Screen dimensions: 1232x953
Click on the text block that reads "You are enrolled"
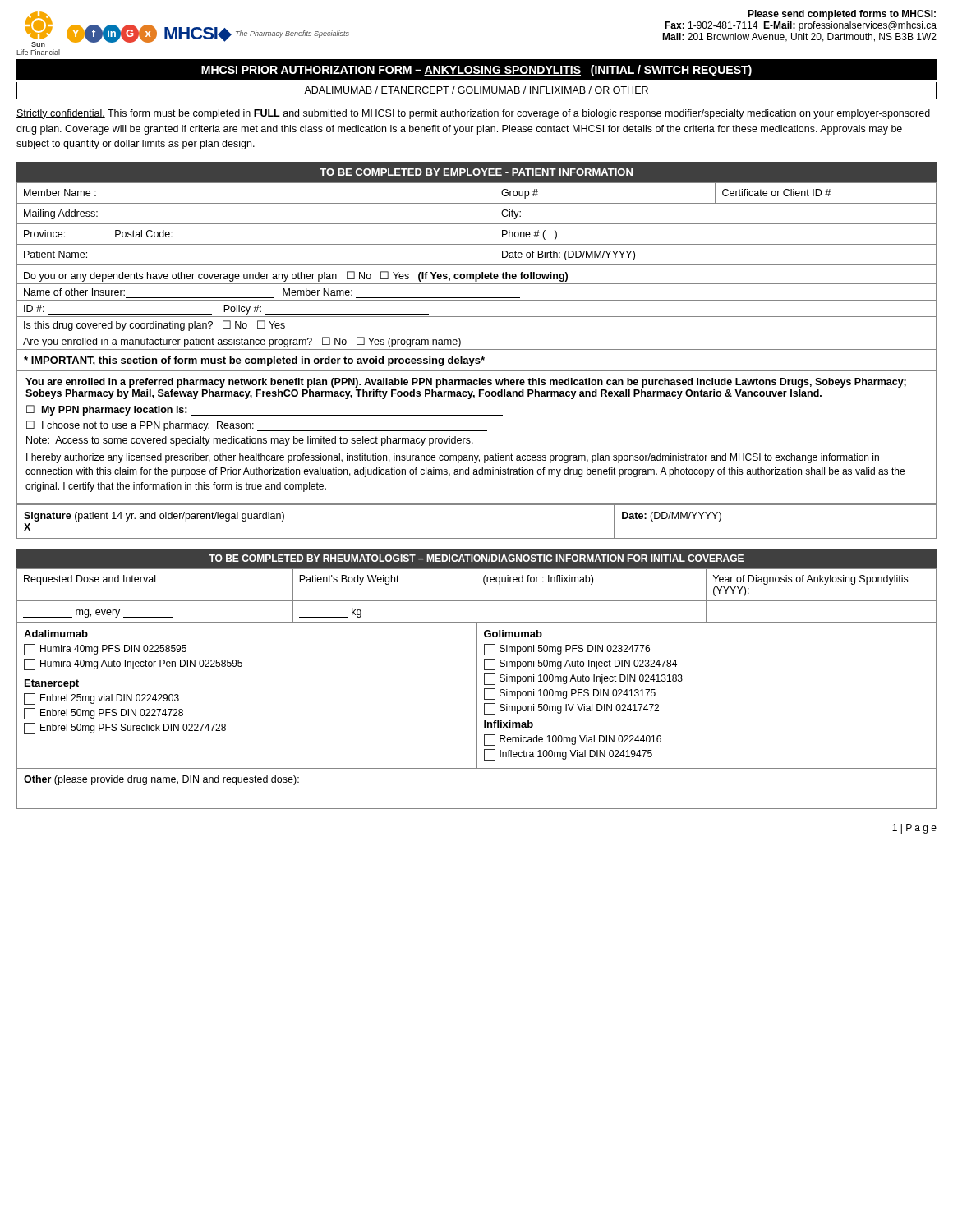[x=476, y=435]
